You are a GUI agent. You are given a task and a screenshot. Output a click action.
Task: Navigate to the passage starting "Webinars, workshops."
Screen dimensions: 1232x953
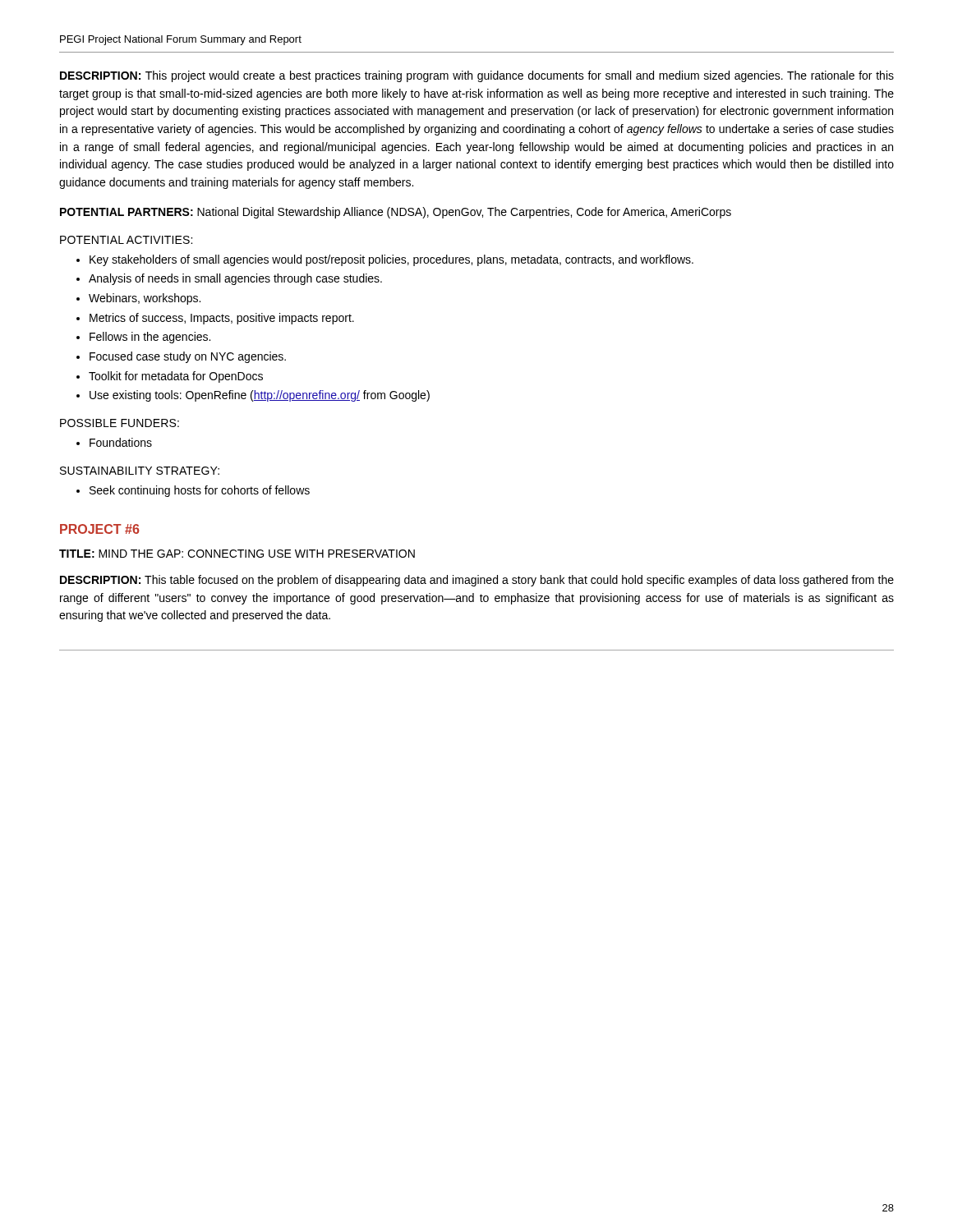coord(145,298)
